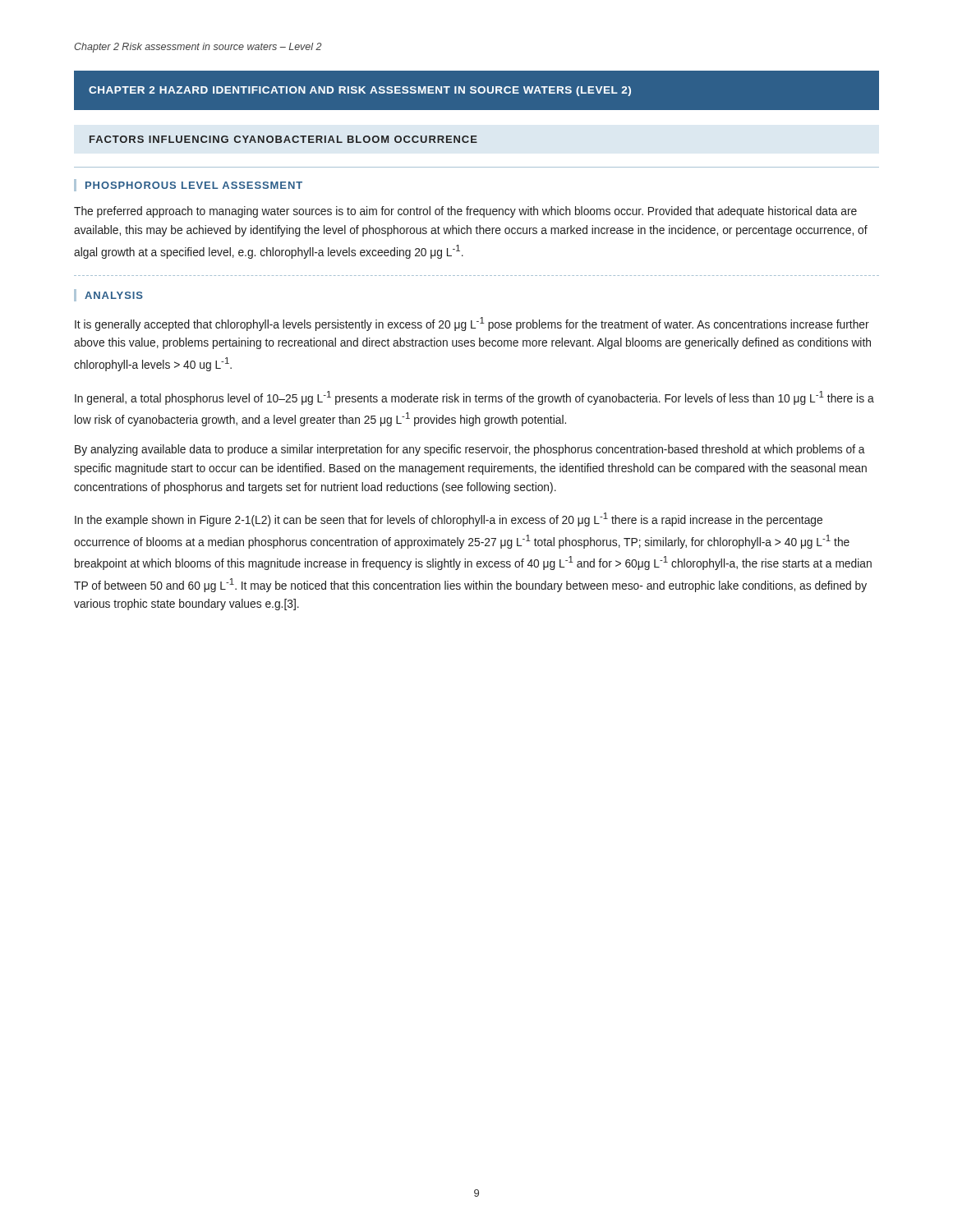Select the passage starting "In the example shown"
Image resolution: width=953 pixels, height=1232 pixels.
[473, 561]
